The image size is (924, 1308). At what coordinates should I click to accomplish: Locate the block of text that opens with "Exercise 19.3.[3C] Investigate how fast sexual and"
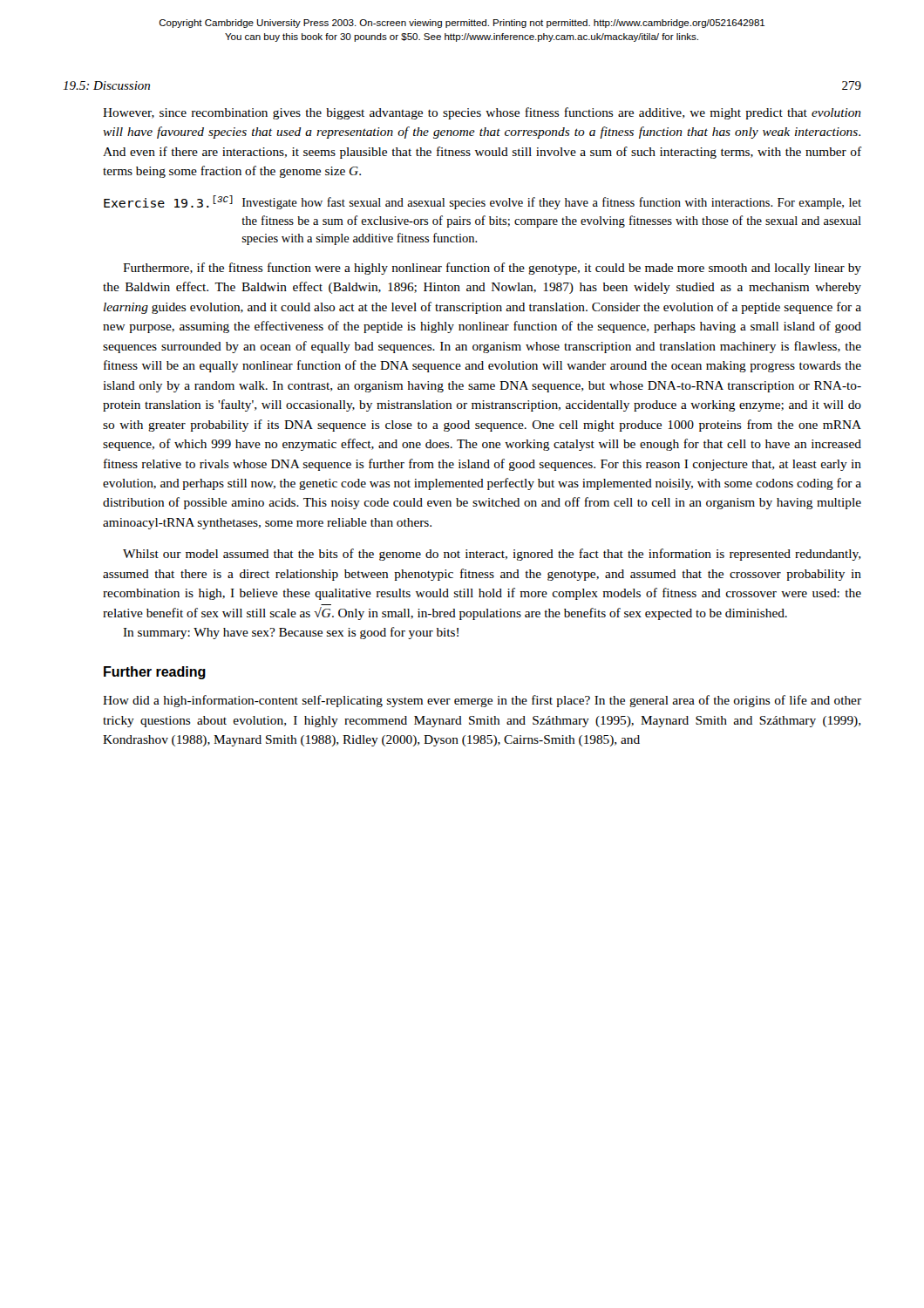482,220
